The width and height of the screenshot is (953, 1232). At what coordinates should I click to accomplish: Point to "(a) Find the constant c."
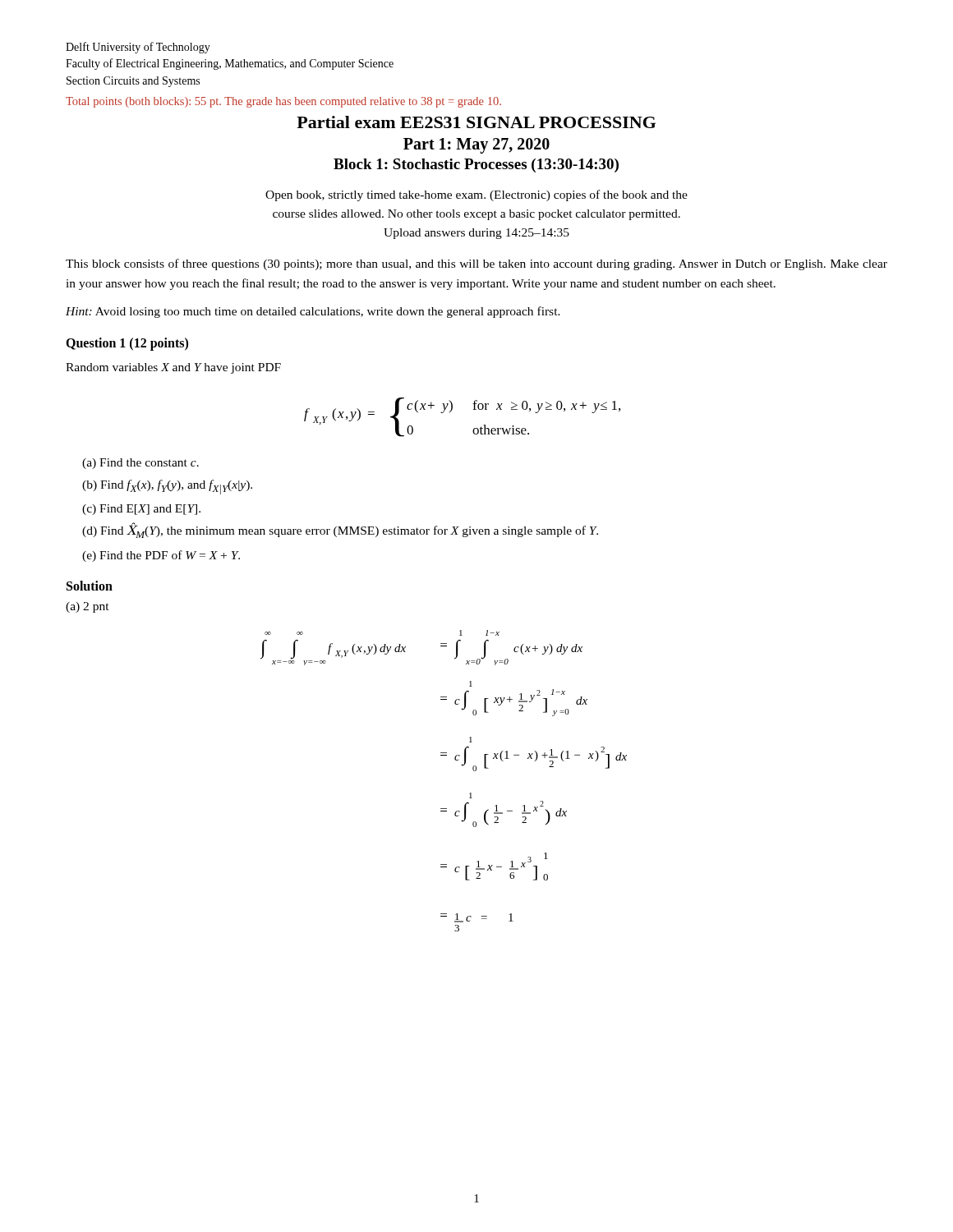(141, 462)
